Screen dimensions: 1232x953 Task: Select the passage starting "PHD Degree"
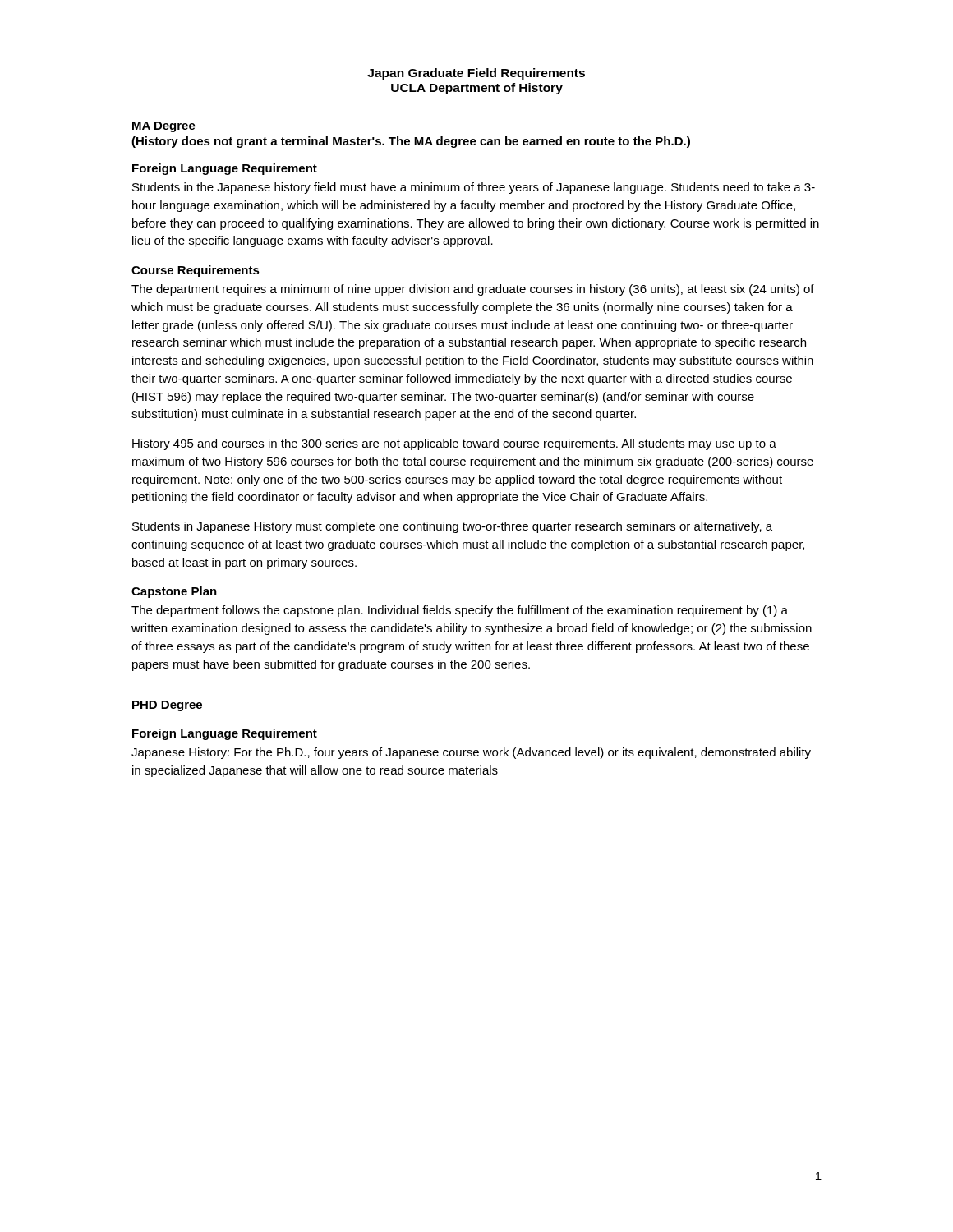click(167, 705)
